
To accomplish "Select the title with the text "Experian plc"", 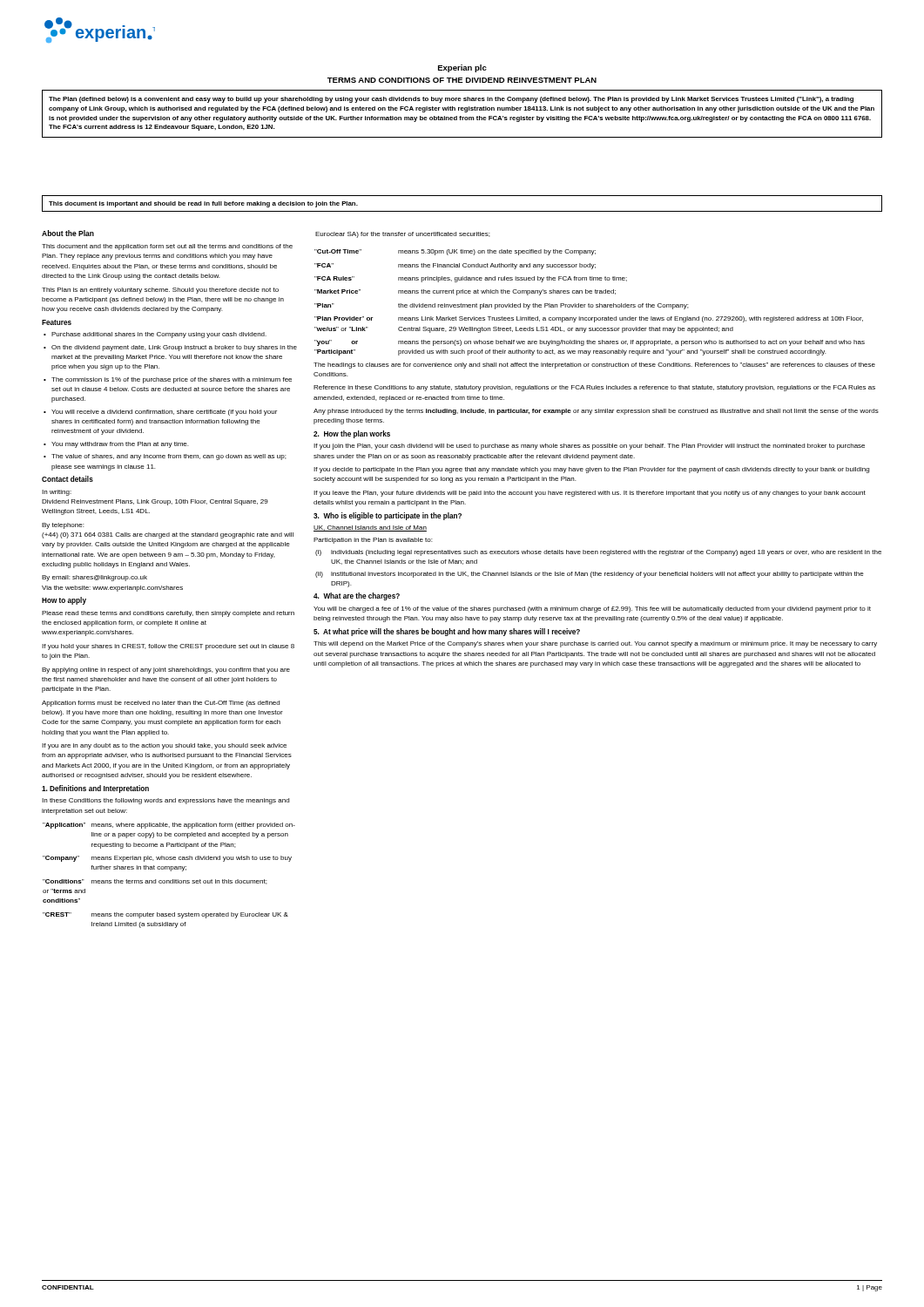I will tap(462, 68).
